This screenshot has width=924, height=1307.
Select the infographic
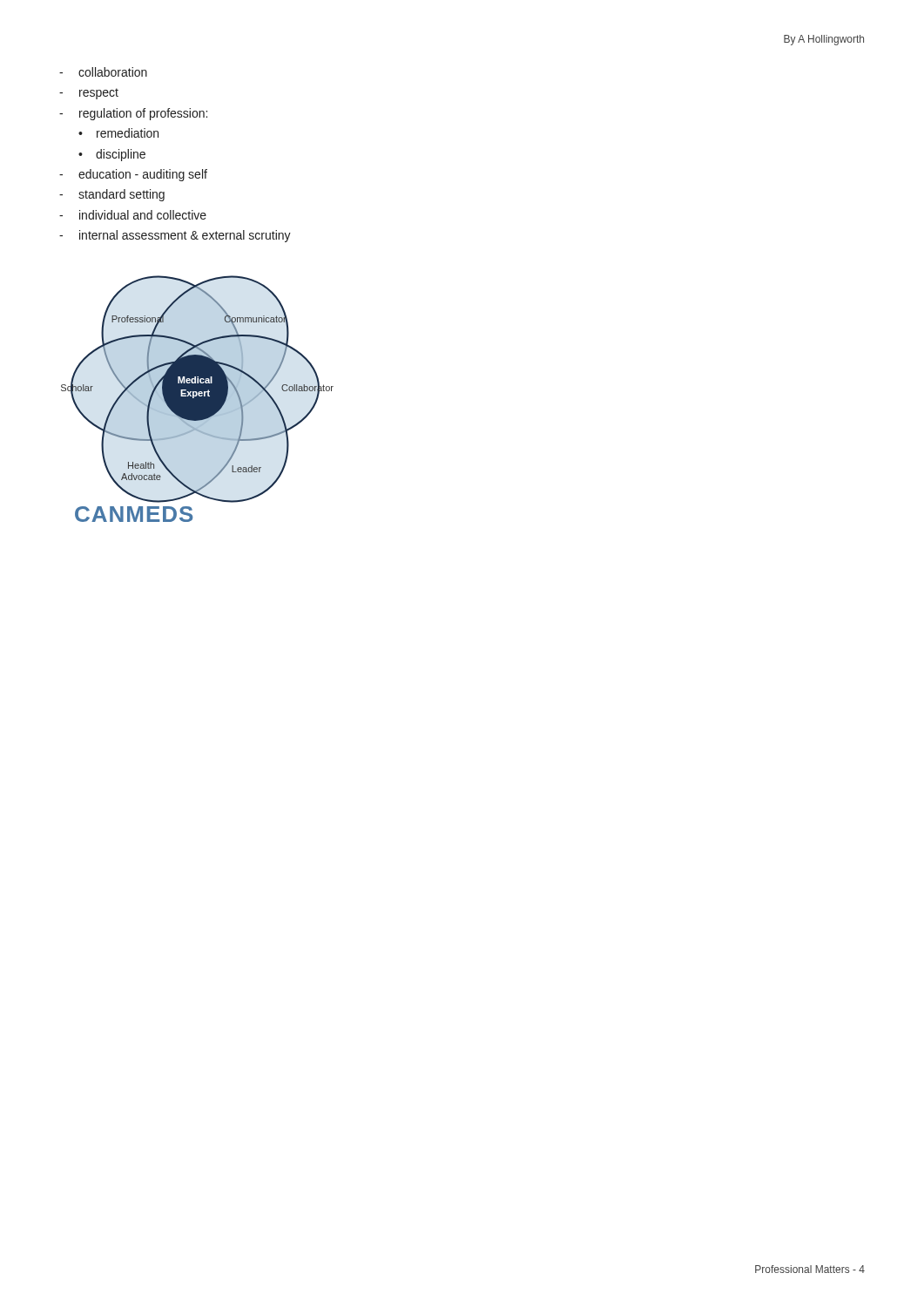pyautogui.click(x=192, y=380)
